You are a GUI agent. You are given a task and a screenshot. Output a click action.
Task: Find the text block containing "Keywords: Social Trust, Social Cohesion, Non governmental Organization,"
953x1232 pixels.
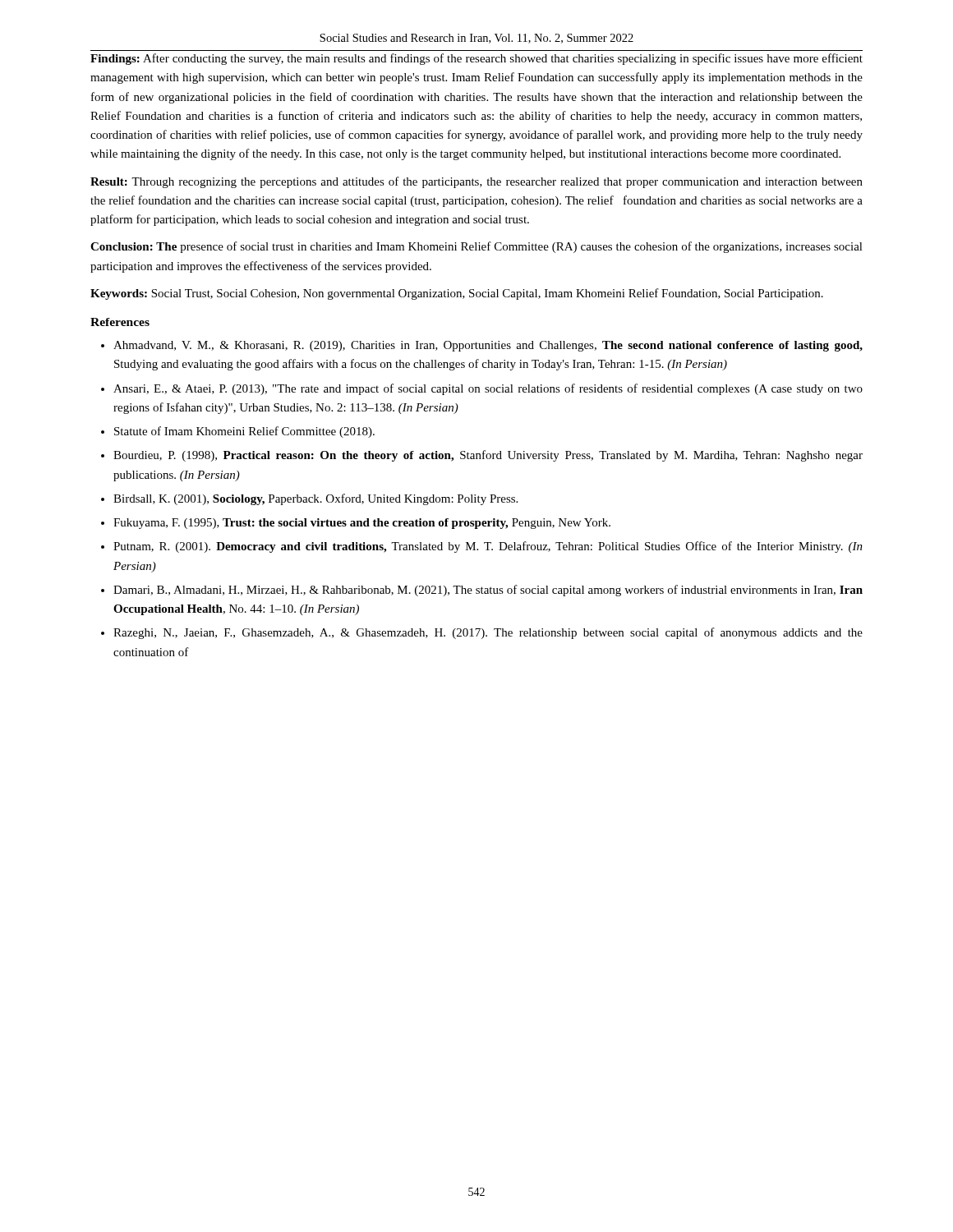point(476,294)
